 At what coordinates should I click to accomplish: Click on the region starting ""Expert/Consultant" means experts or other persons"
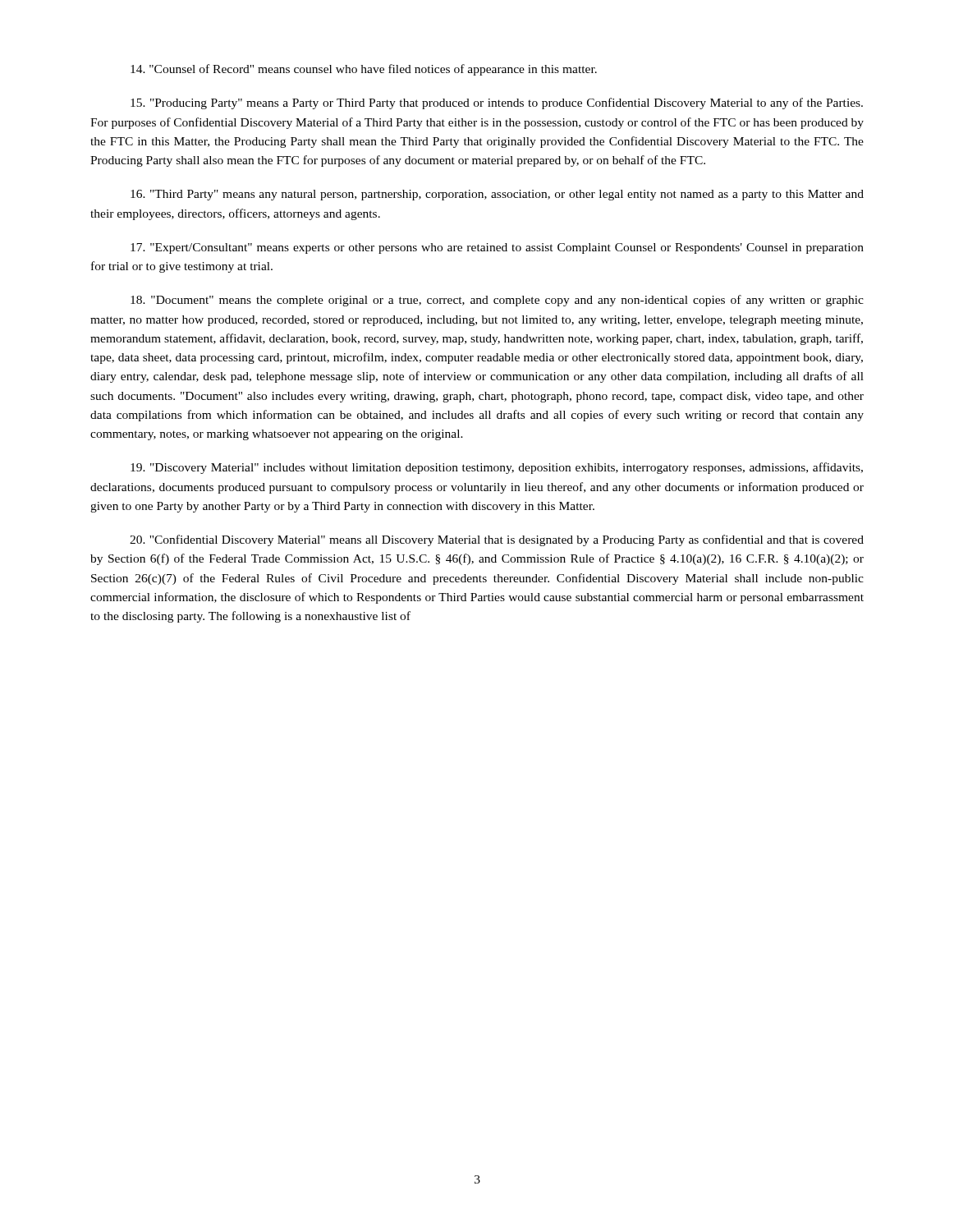click(x=477, y=256)
